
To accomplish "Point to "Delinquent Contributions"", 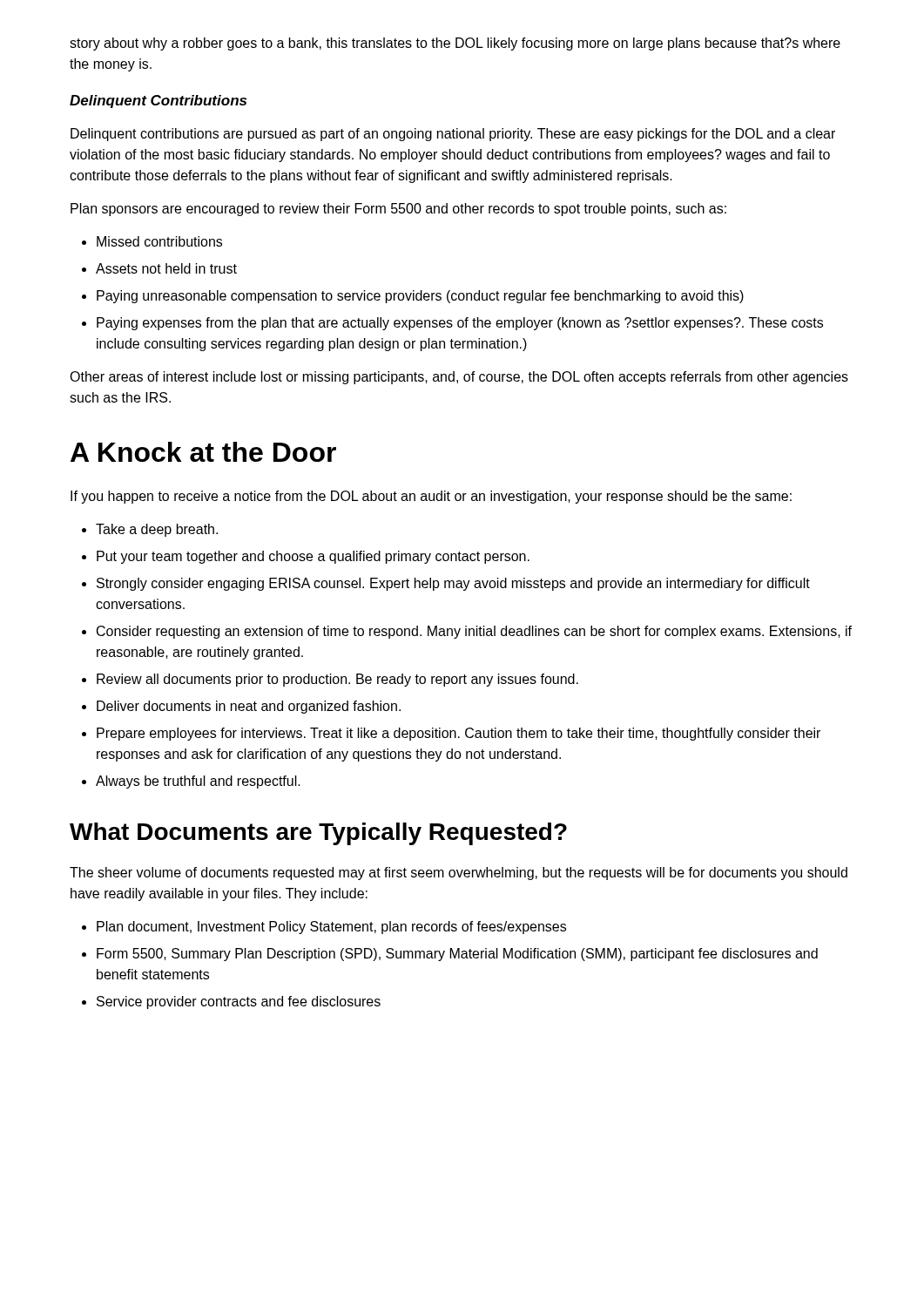I will pyautogui.click(x=159, y=101).
